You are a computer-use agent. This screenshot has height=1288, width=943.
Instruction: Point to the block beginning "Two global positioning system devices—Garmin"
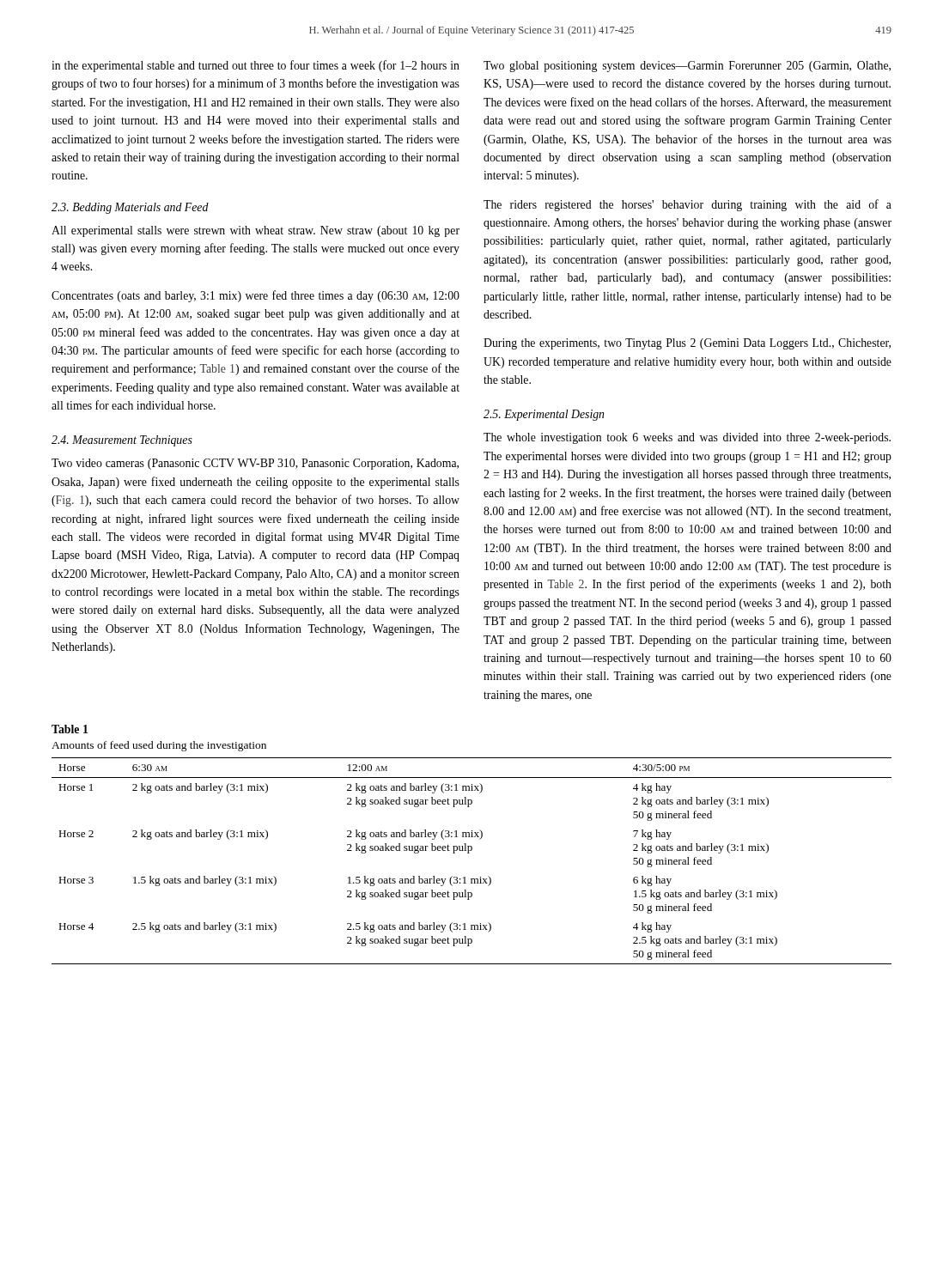point(688,121)
